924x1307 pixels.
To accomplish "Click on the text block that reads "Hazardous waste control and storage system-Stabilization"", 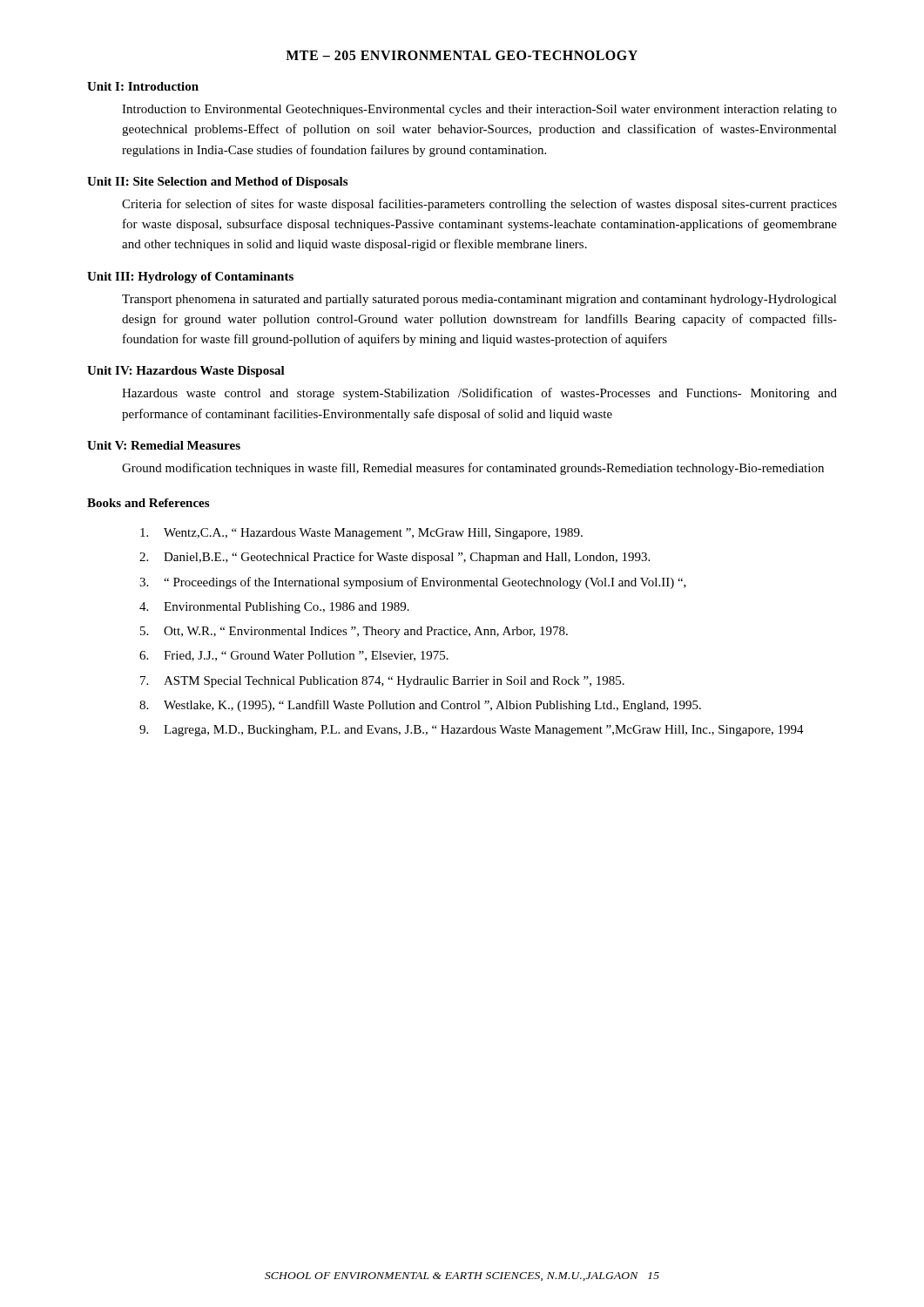I will [x=479, y=403].
